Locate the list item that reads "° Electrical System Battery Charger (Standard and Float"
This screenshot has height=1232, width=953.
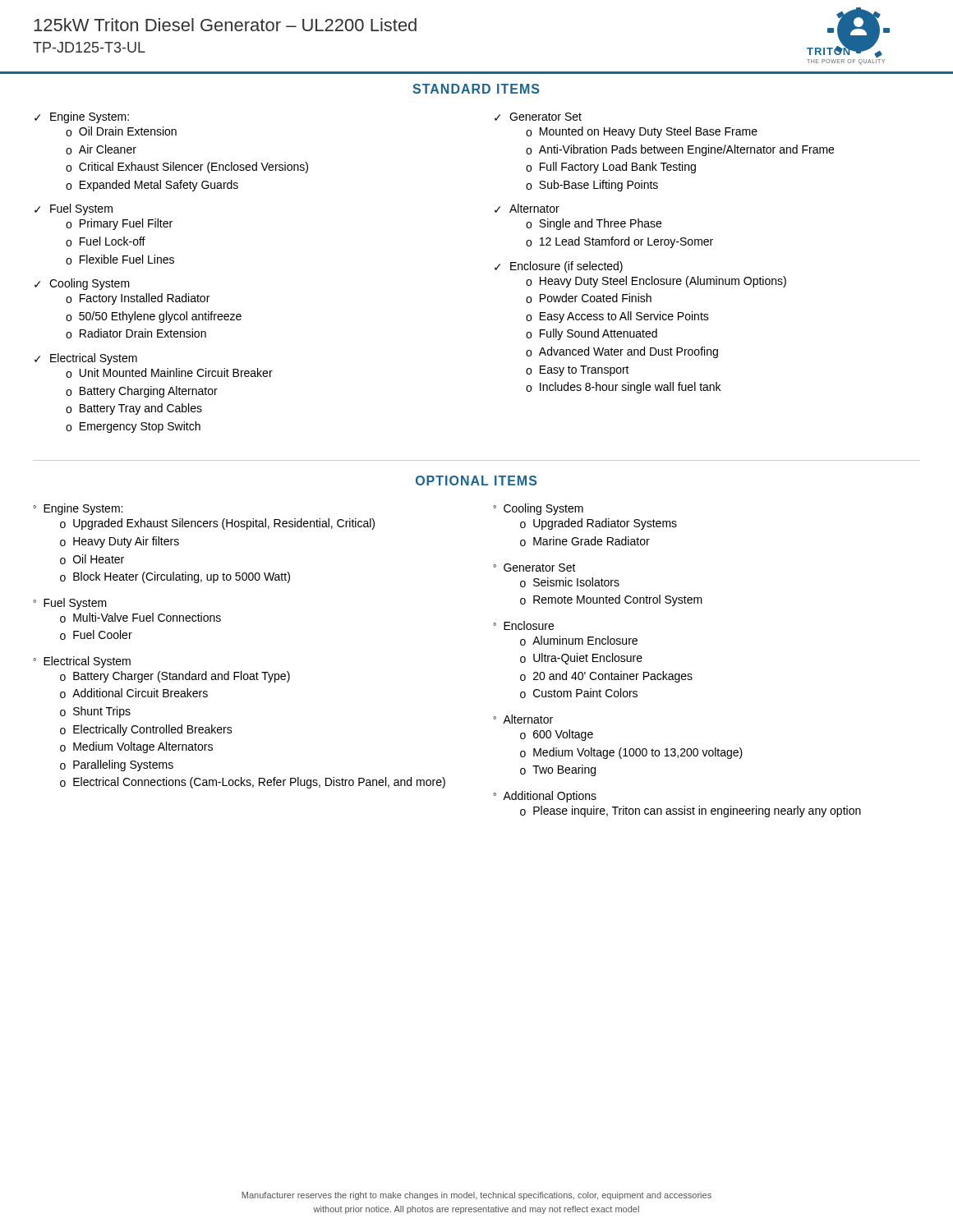[x=82, y=662]
